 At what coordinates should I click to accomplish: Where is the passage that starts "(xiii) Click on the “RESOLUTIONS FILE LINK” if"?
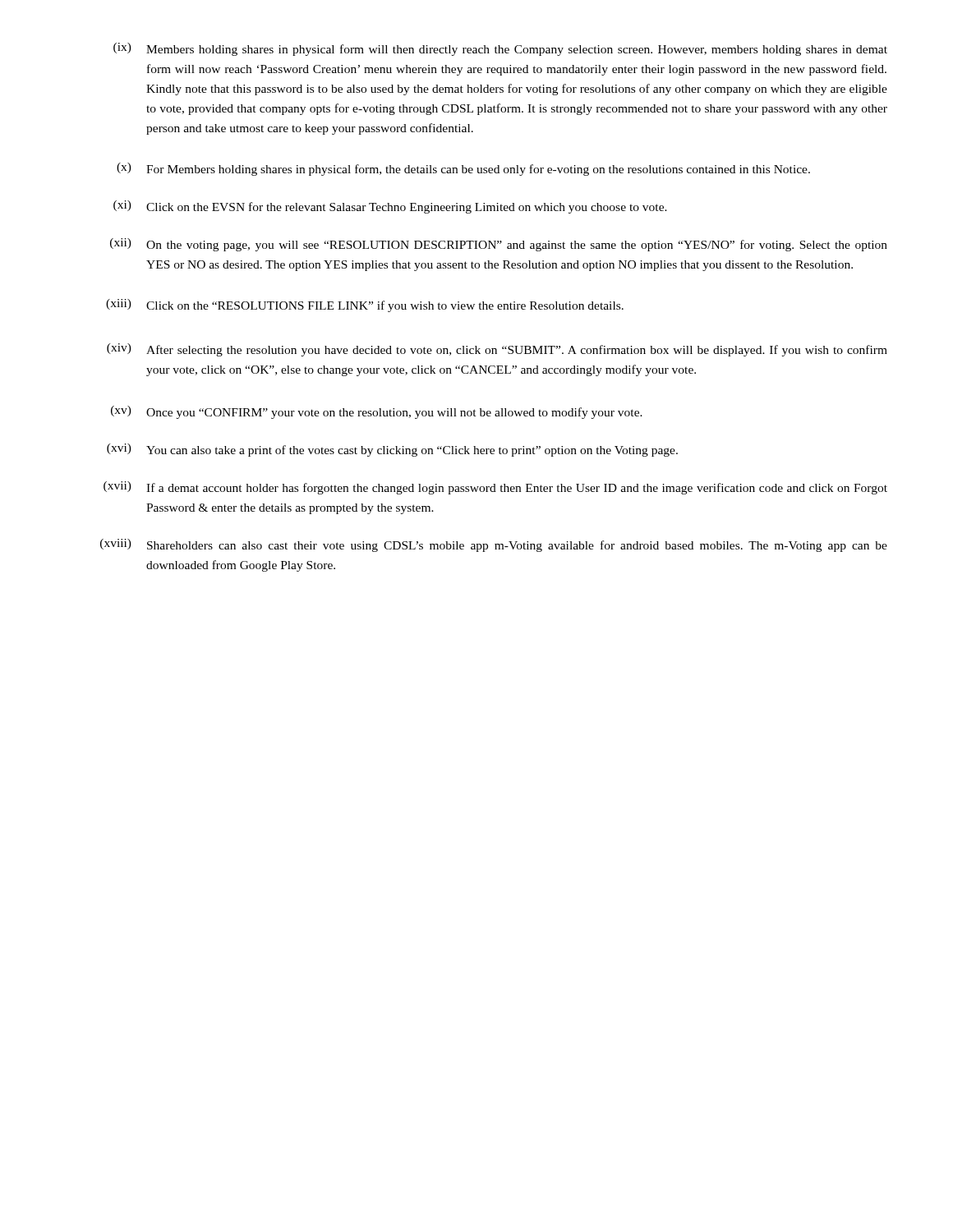coord(476,306)
